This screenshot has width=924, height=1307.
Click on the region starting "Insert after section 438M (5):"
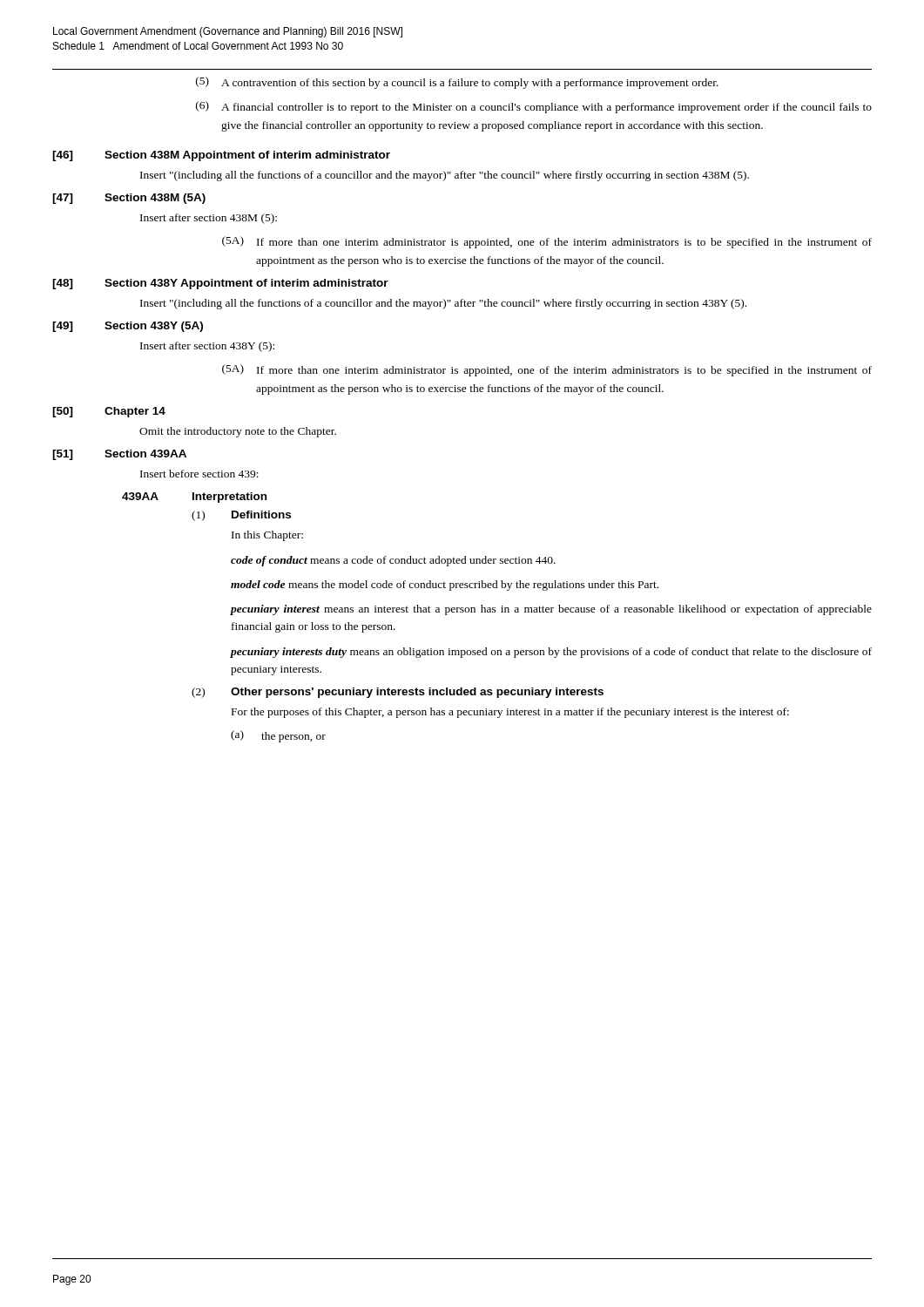coord(209,219)
